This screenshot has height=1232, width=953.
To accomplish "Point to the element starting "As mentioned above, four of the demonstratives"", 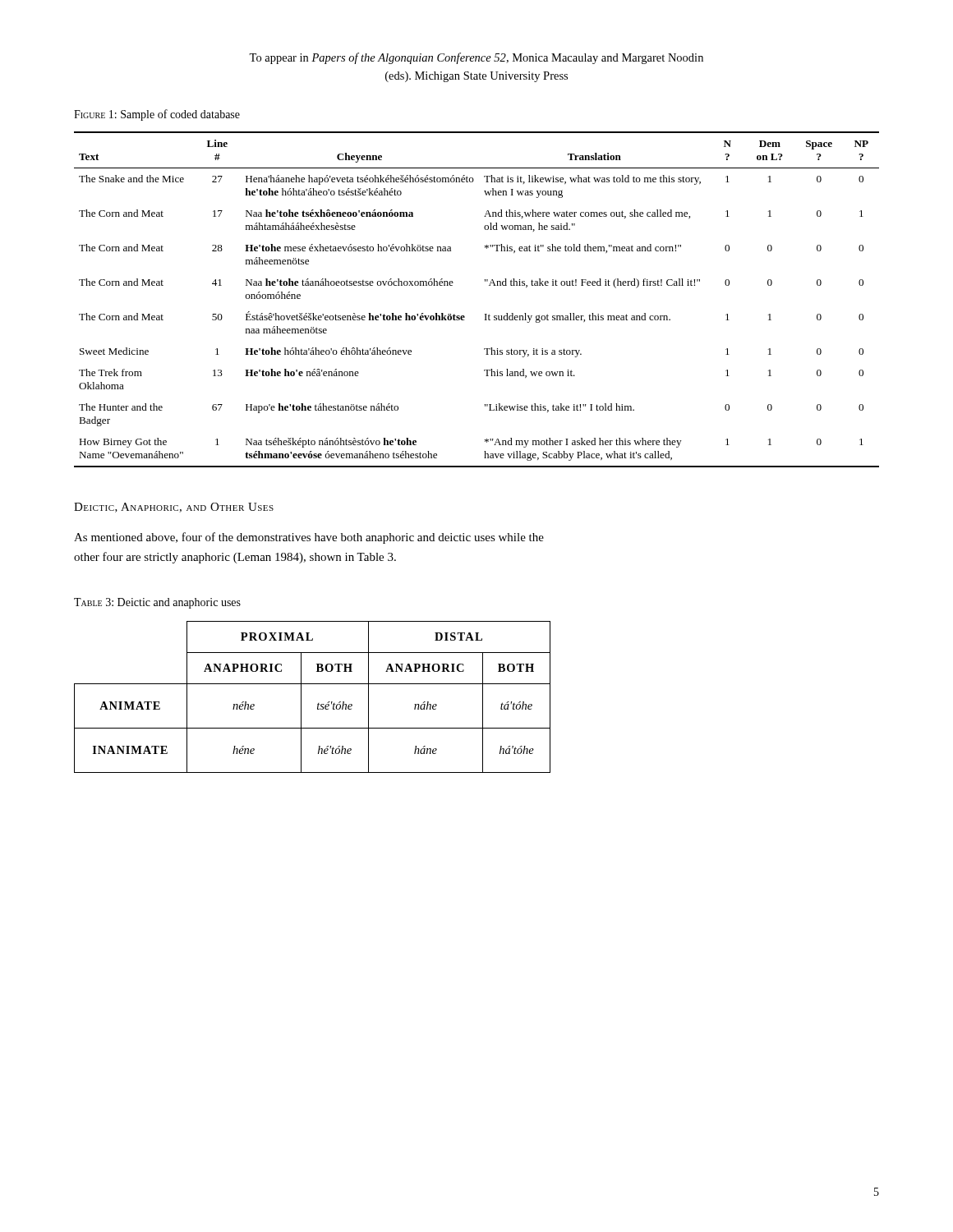I will 309,537.
